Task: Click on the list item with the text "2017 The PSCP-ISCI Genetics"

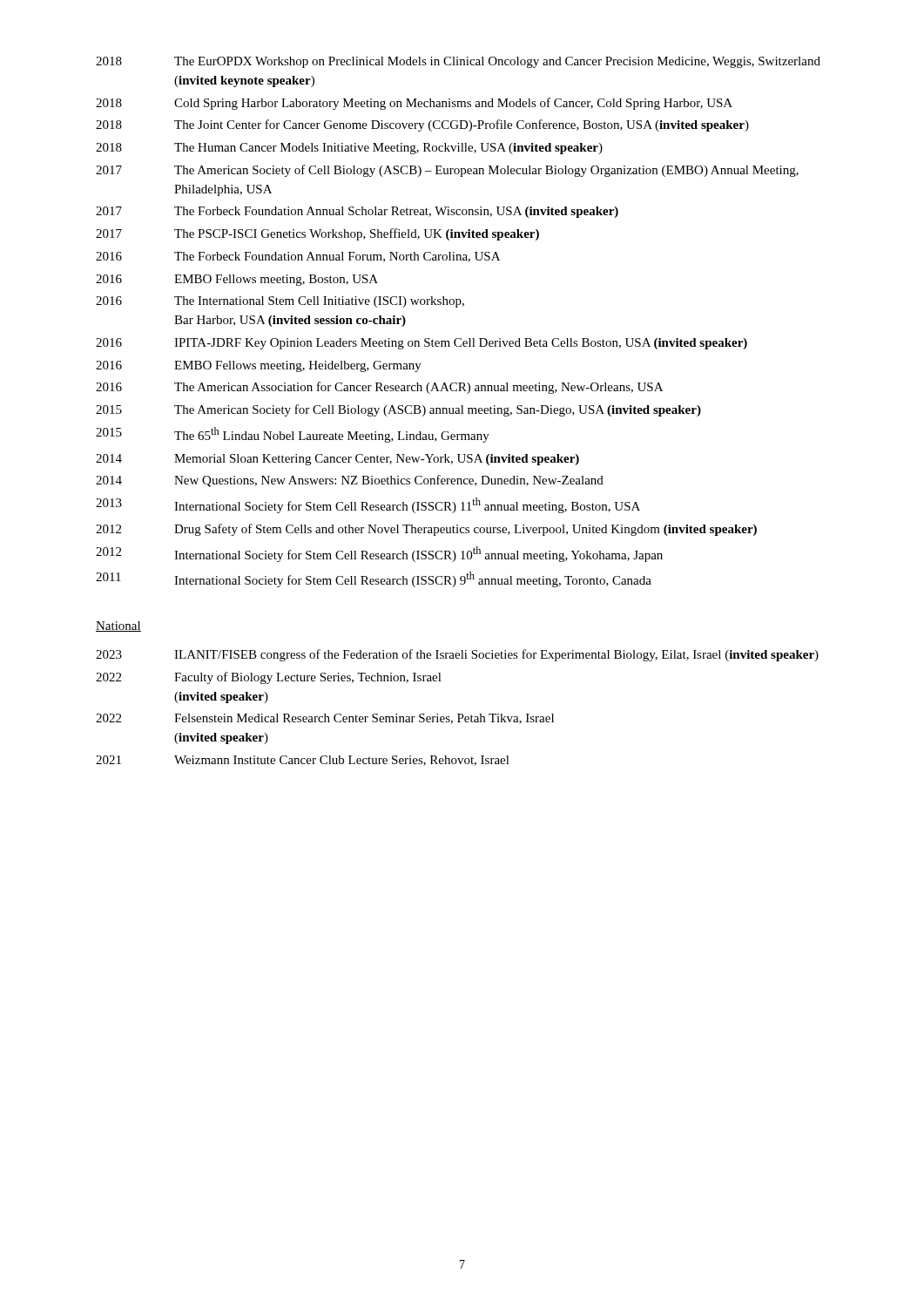Action: point(475,234)
